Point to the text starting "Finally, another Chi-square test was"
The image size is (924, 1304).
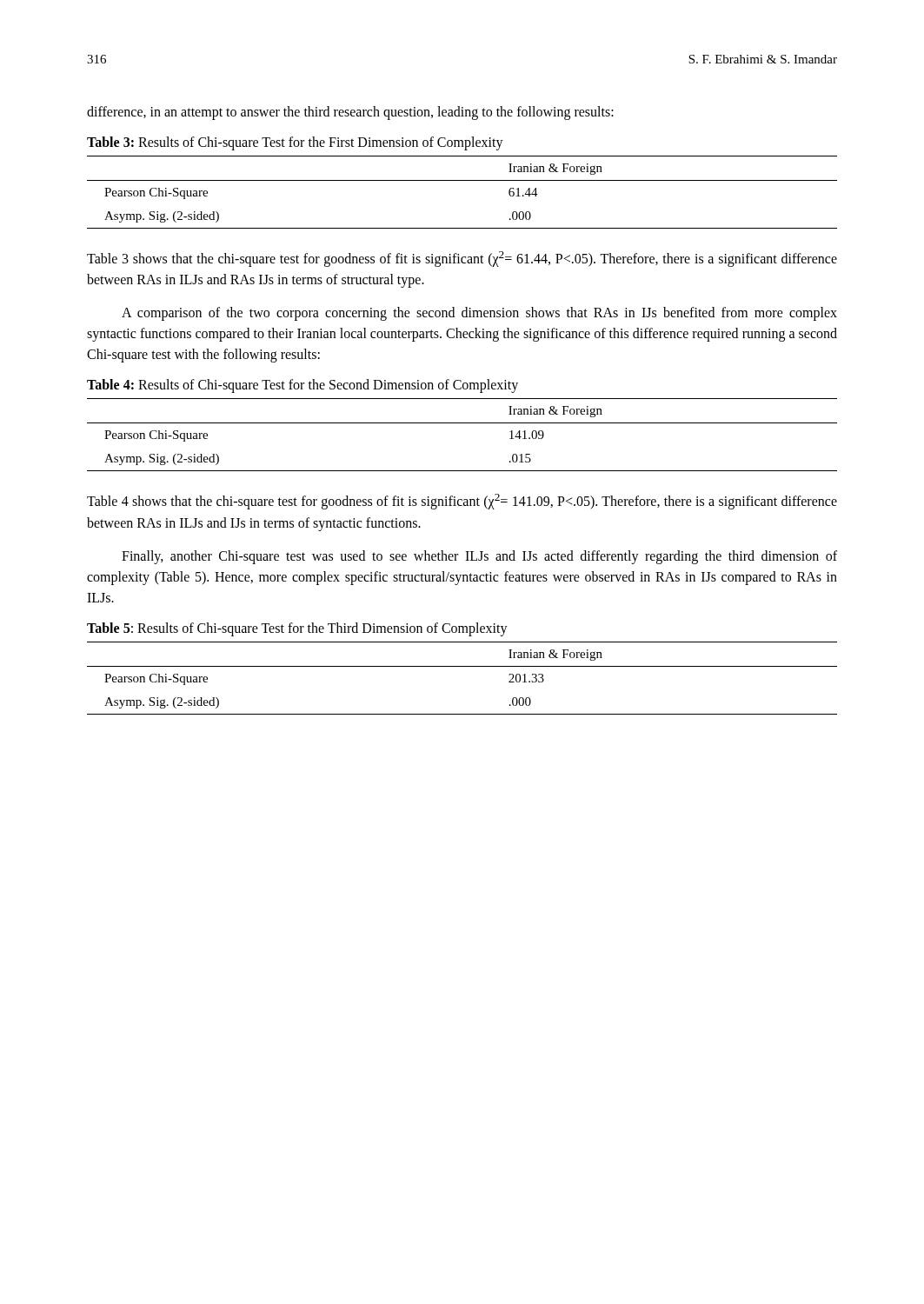[x=462, y=576]
